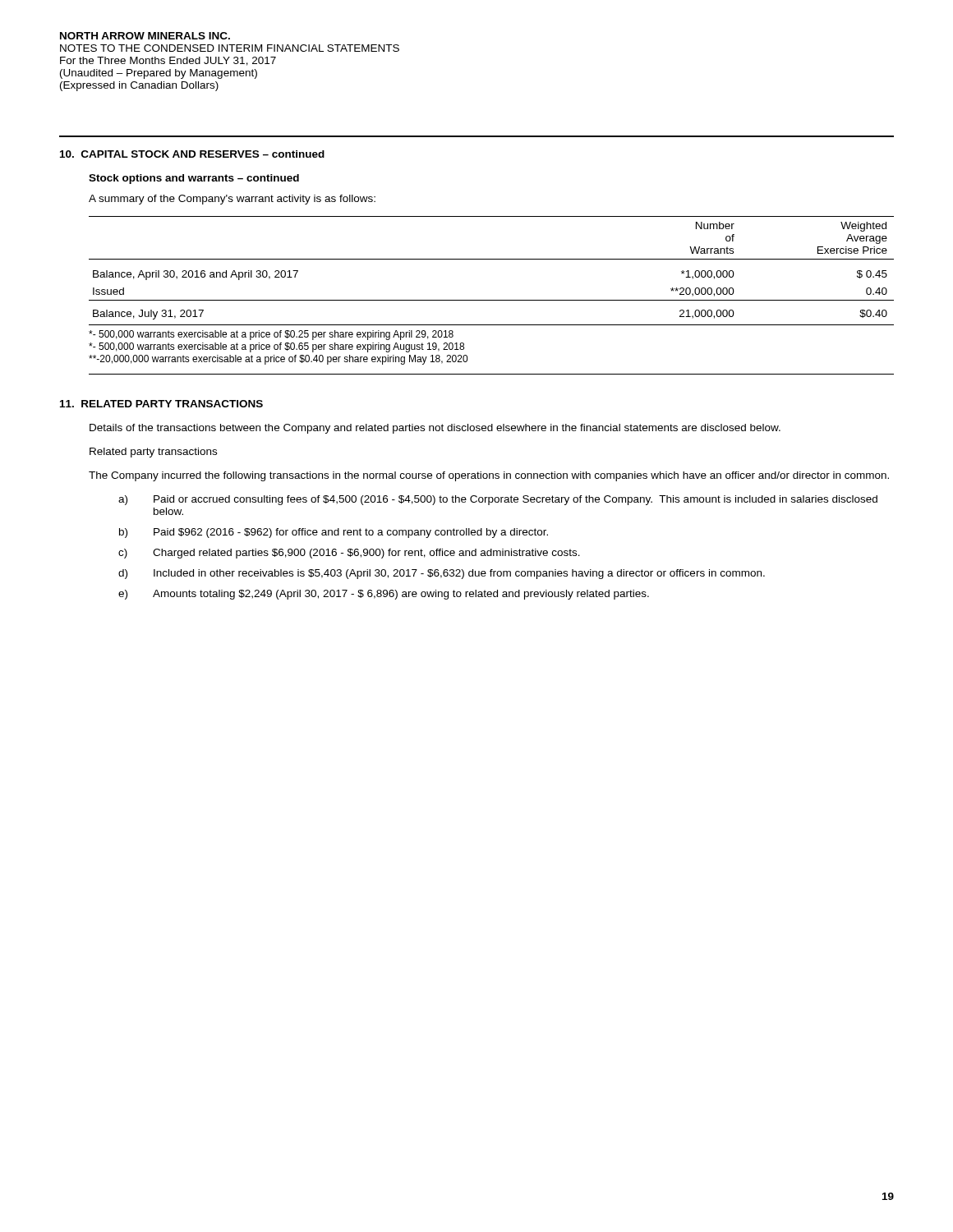Screen dimensions: 1232x953
Task: Where is the passage that starts "c) Charged related parties"?
Action: [x=491, y=552]
